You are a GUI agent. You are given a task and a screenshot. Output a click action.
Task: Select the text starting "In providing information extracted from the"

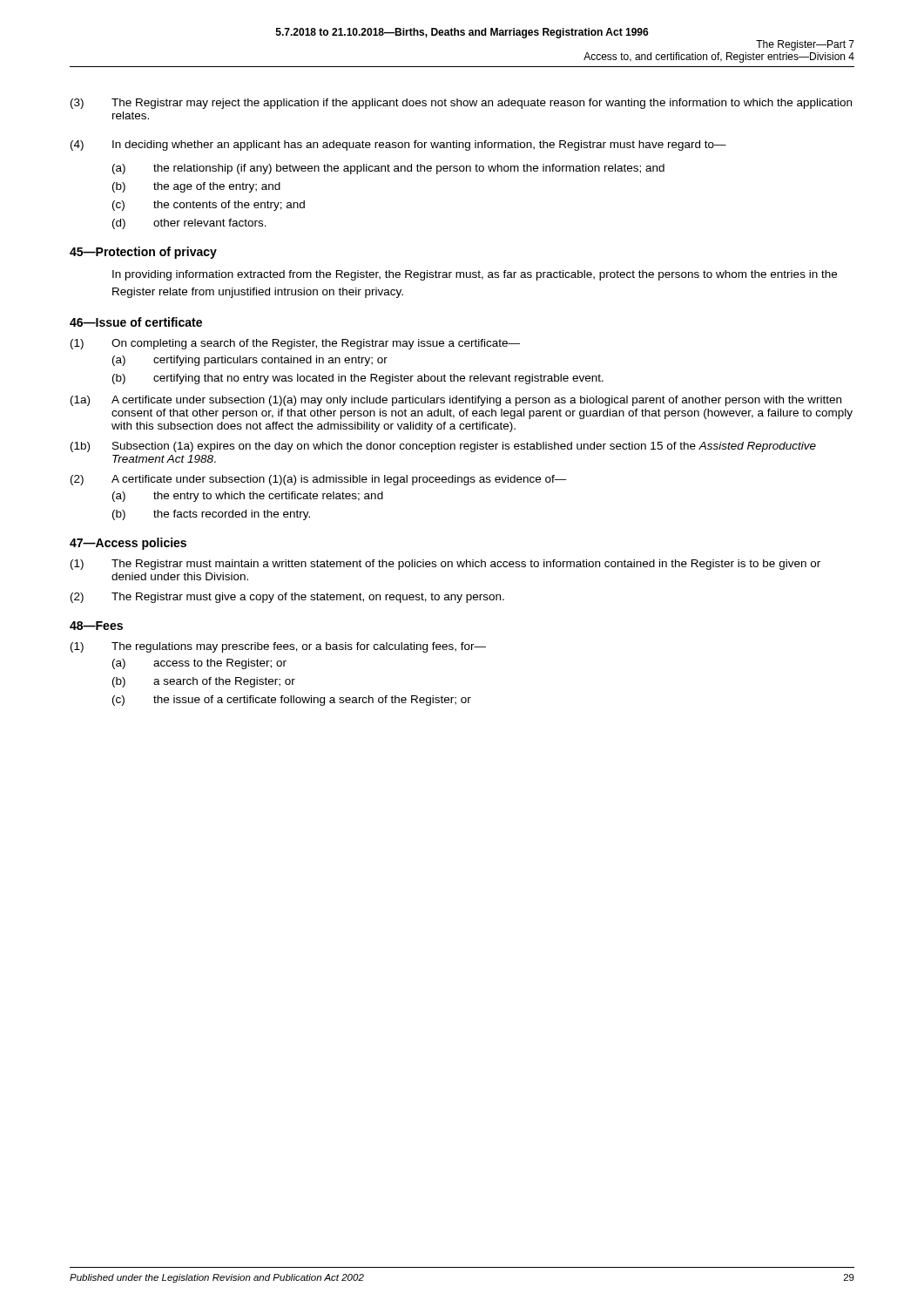pos(474,283)
